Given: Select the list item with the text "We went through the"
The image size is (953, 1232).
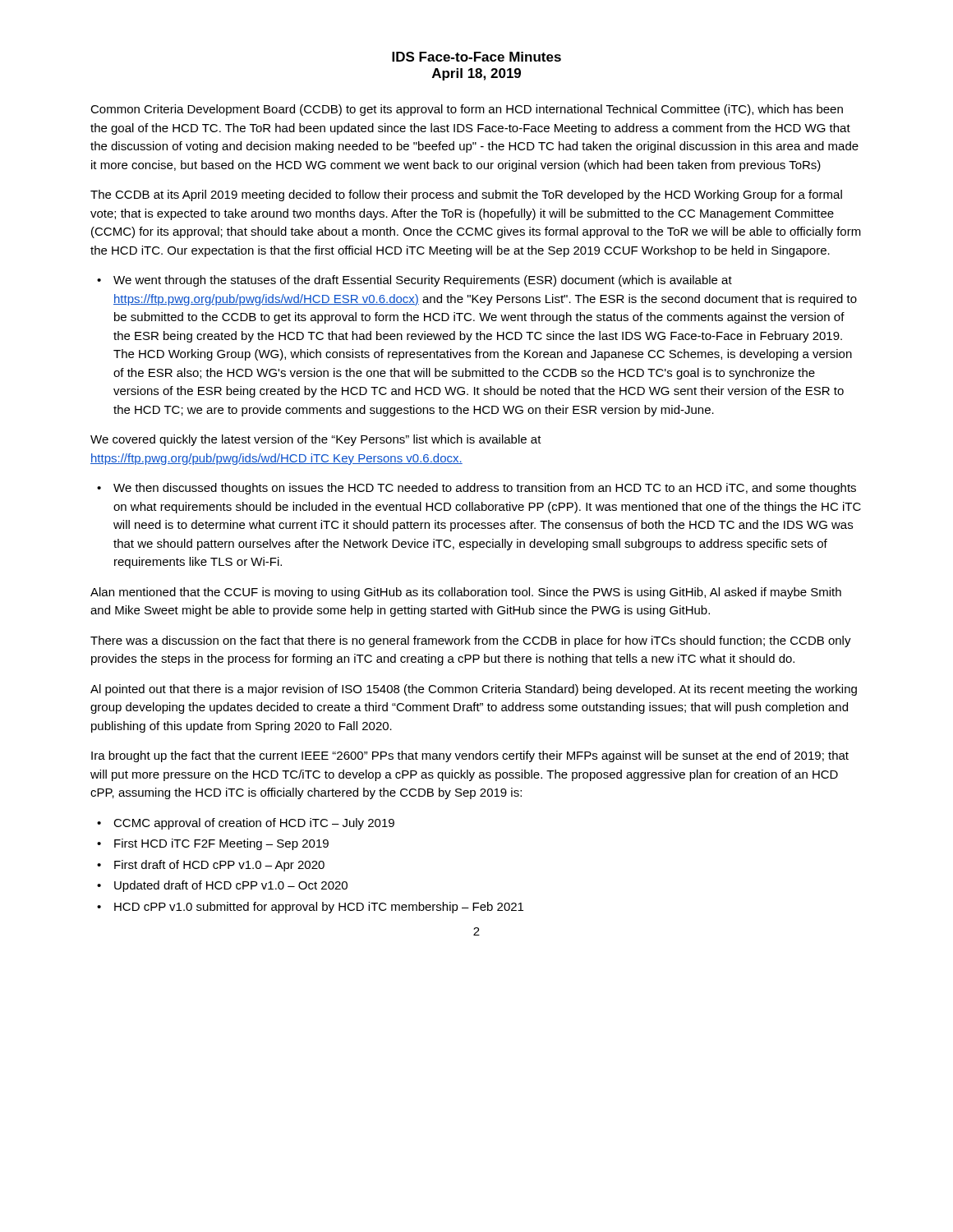Looking at the screenshot, I should 485,344.
